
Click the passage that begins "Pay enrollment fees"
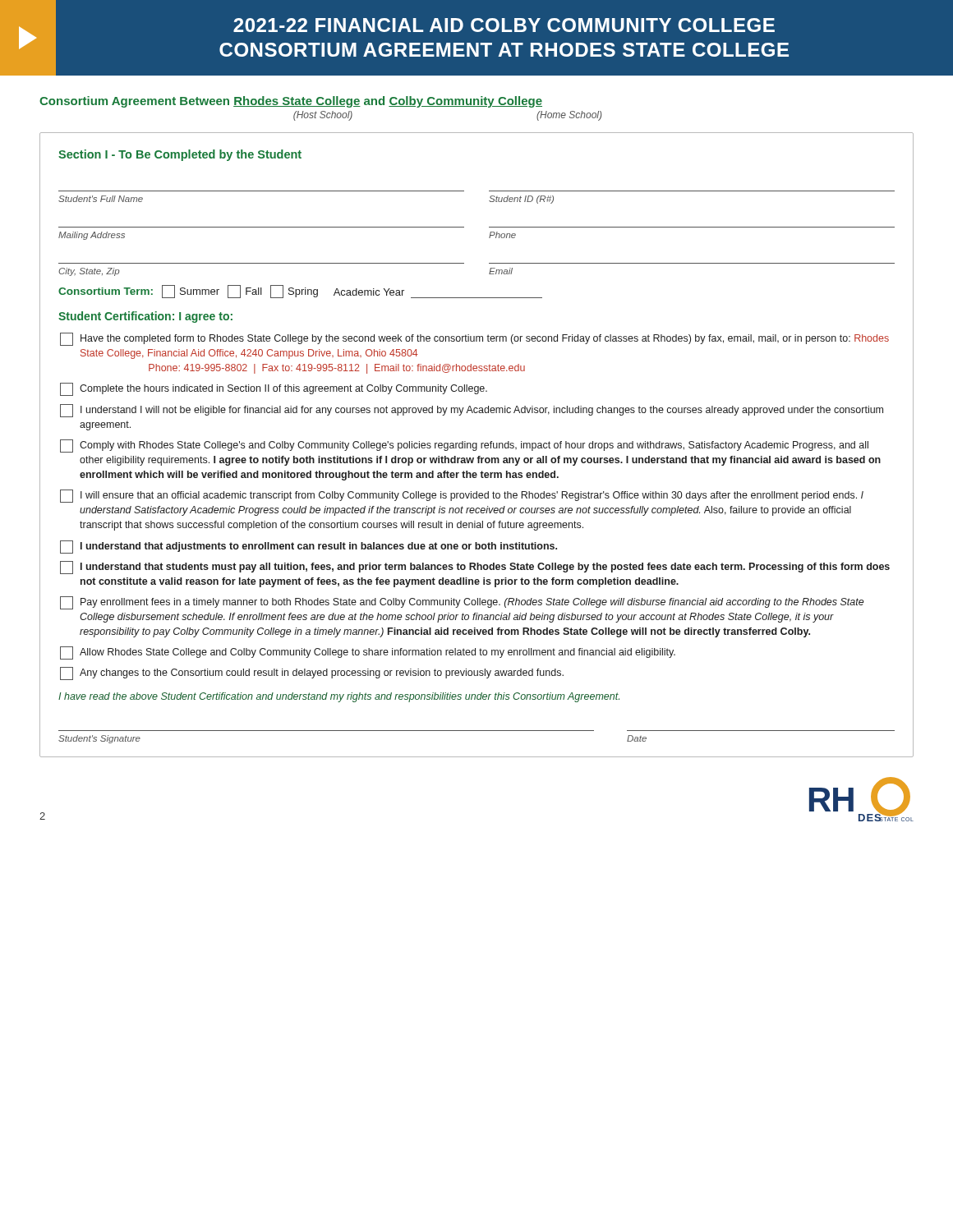coord(477,617)
